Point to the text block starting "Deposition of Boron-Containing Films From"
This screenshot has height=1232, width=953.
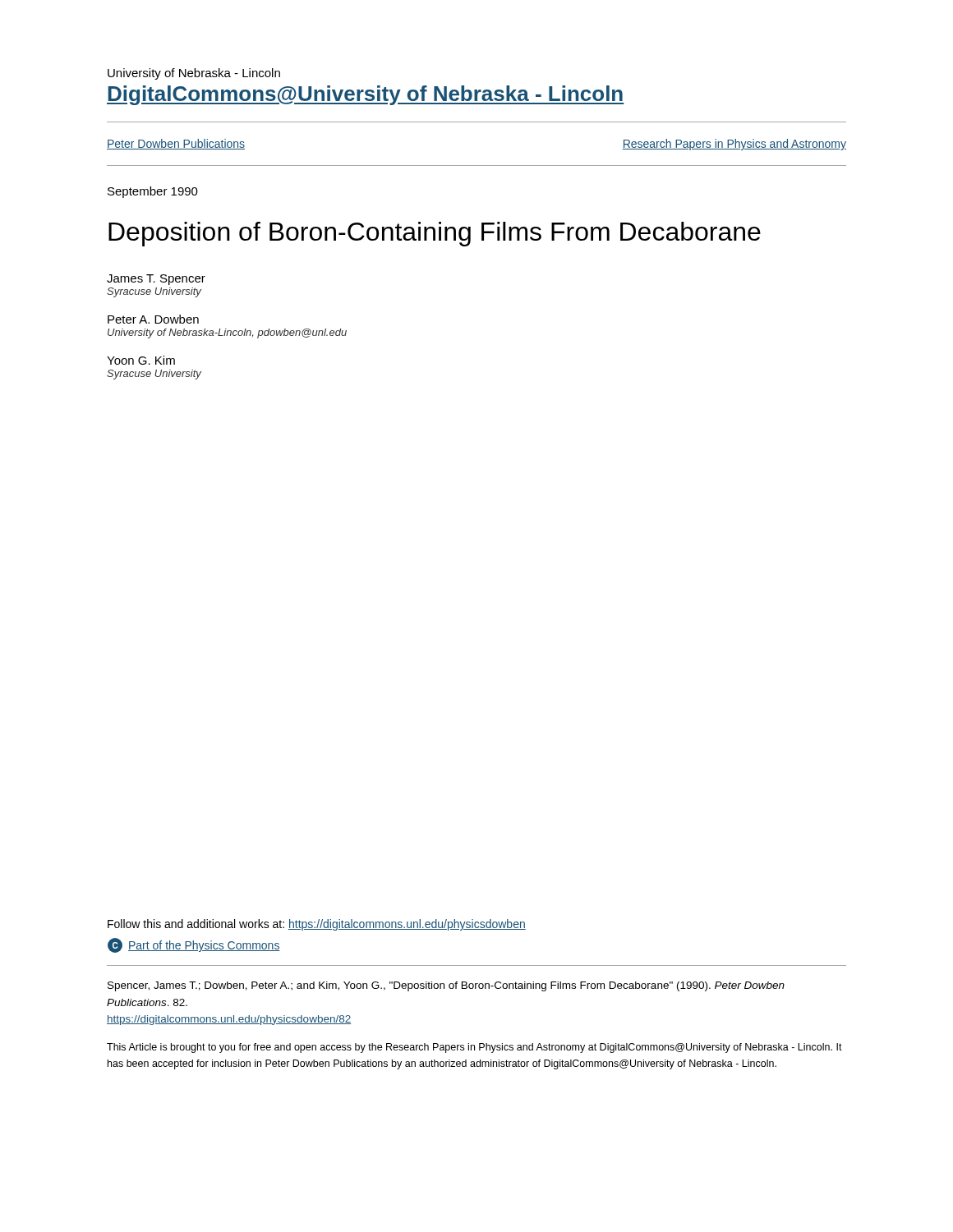coord(434,232)
